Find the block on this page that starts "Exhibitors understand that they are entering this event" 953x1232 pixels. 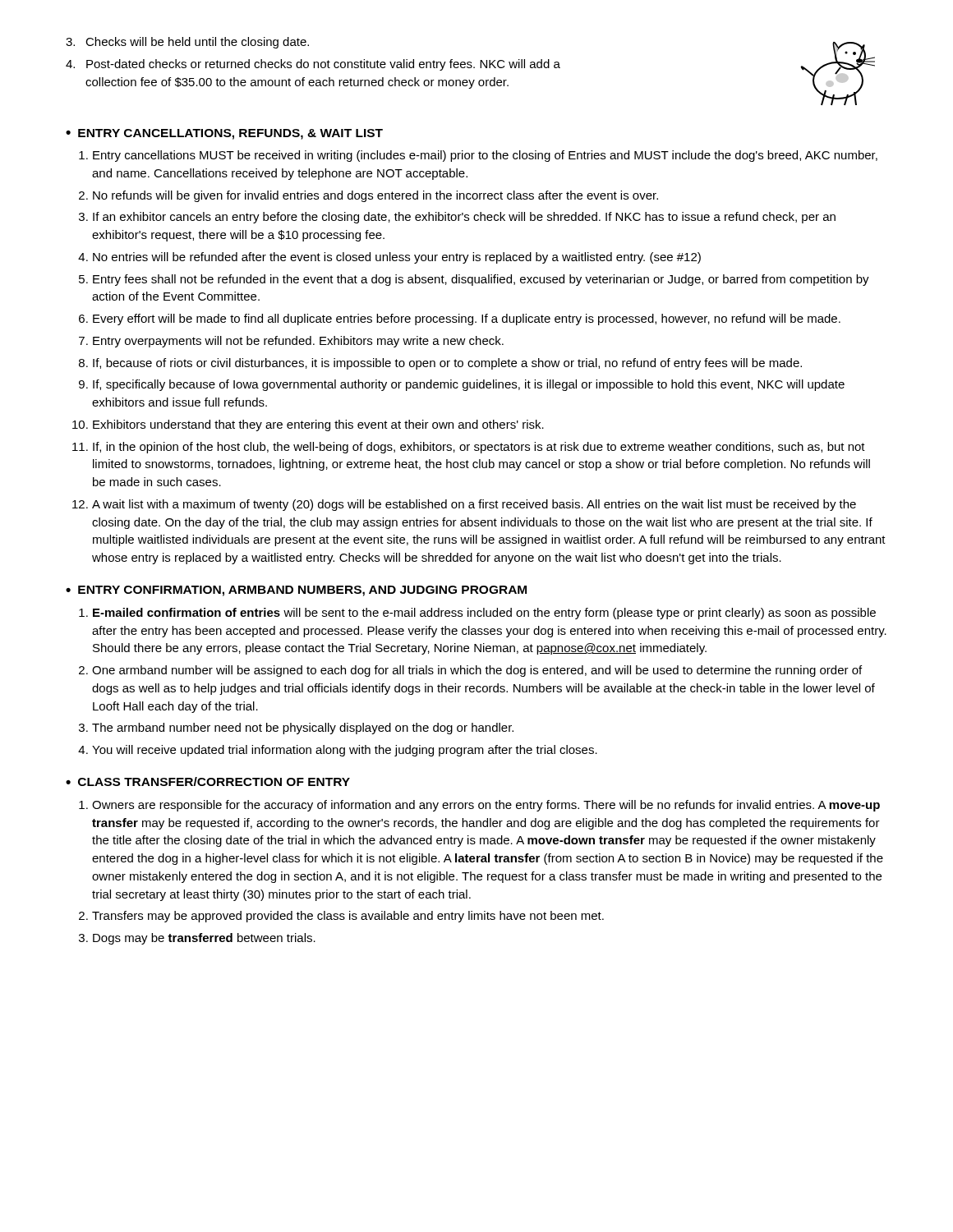(x=318, y=424)
